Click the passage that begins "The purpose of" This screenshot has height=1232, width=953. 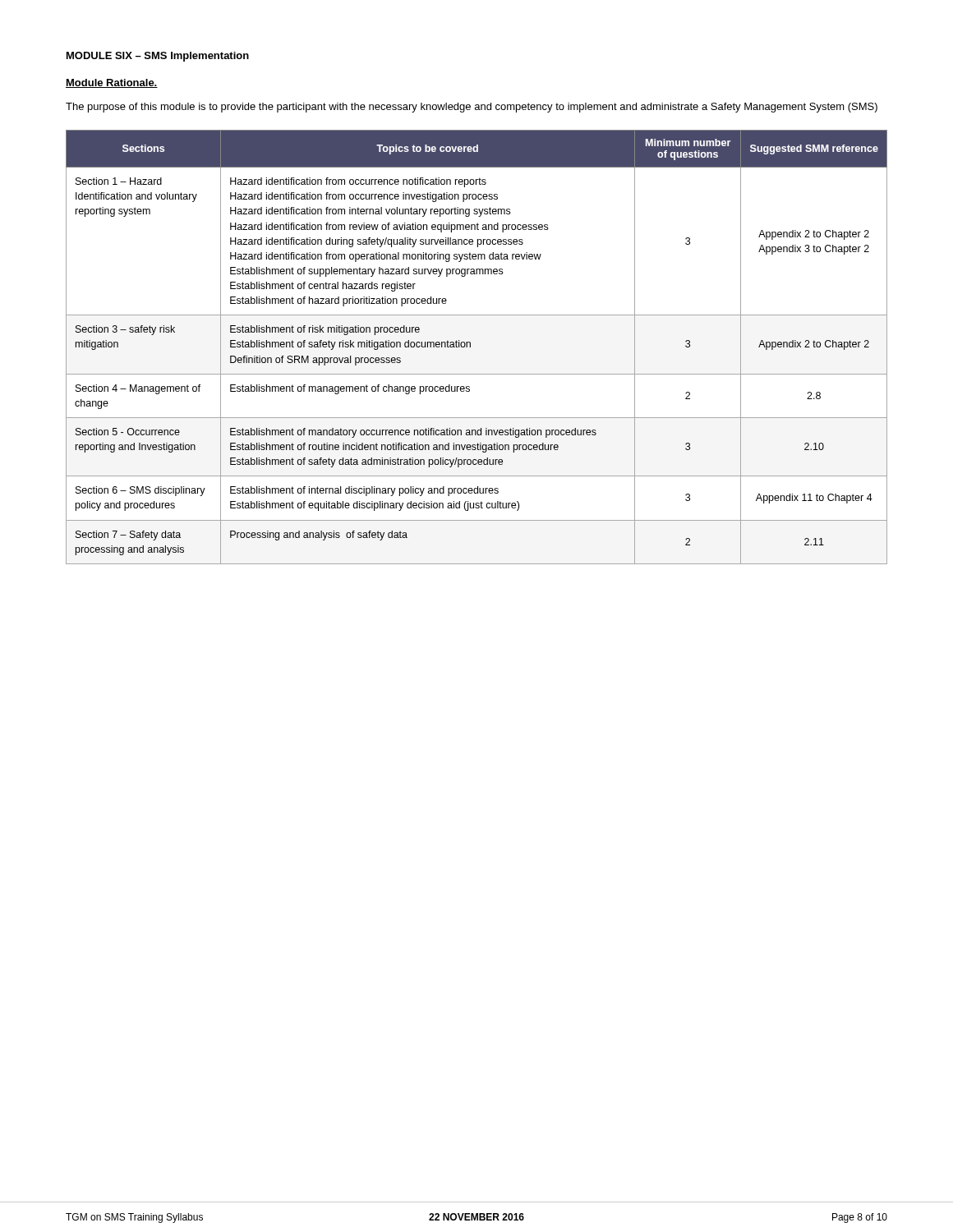tap(472, 106)
